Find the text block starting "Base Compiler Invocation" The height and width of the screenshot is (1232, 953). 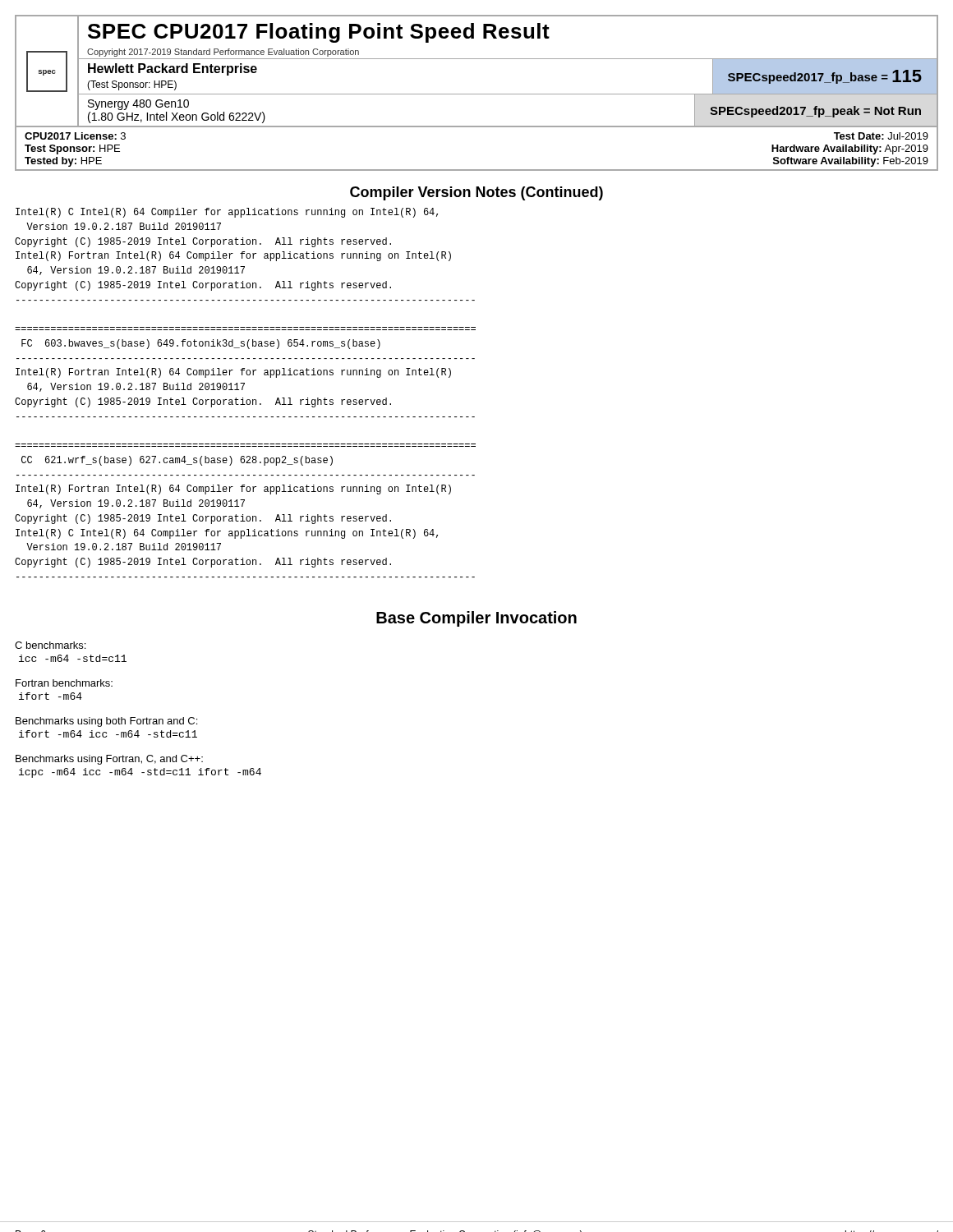click(x=476, y=617)
